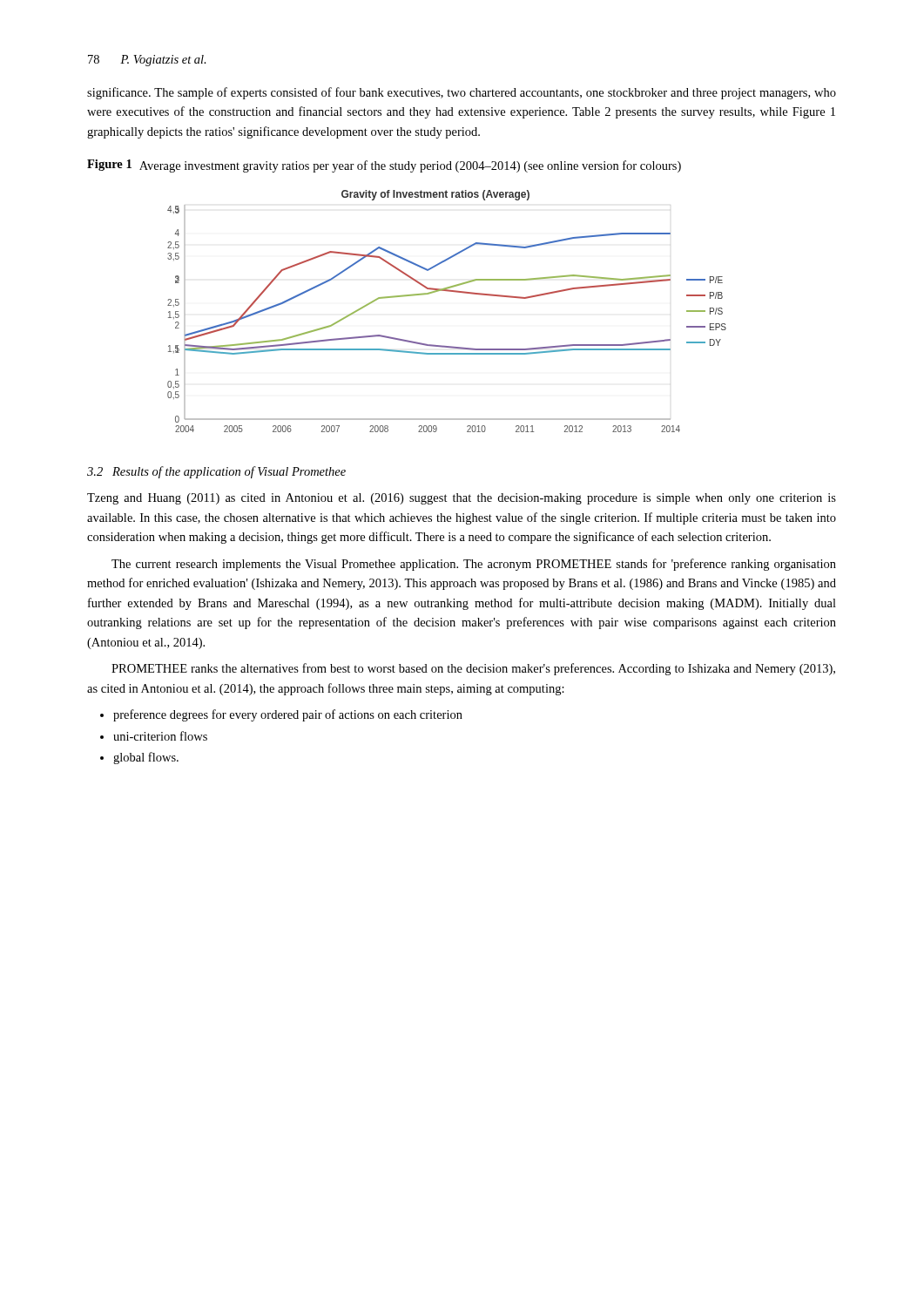Locate the text "uni-criterion flows"
Screen dimensions: 1307x924
(160, 736)
